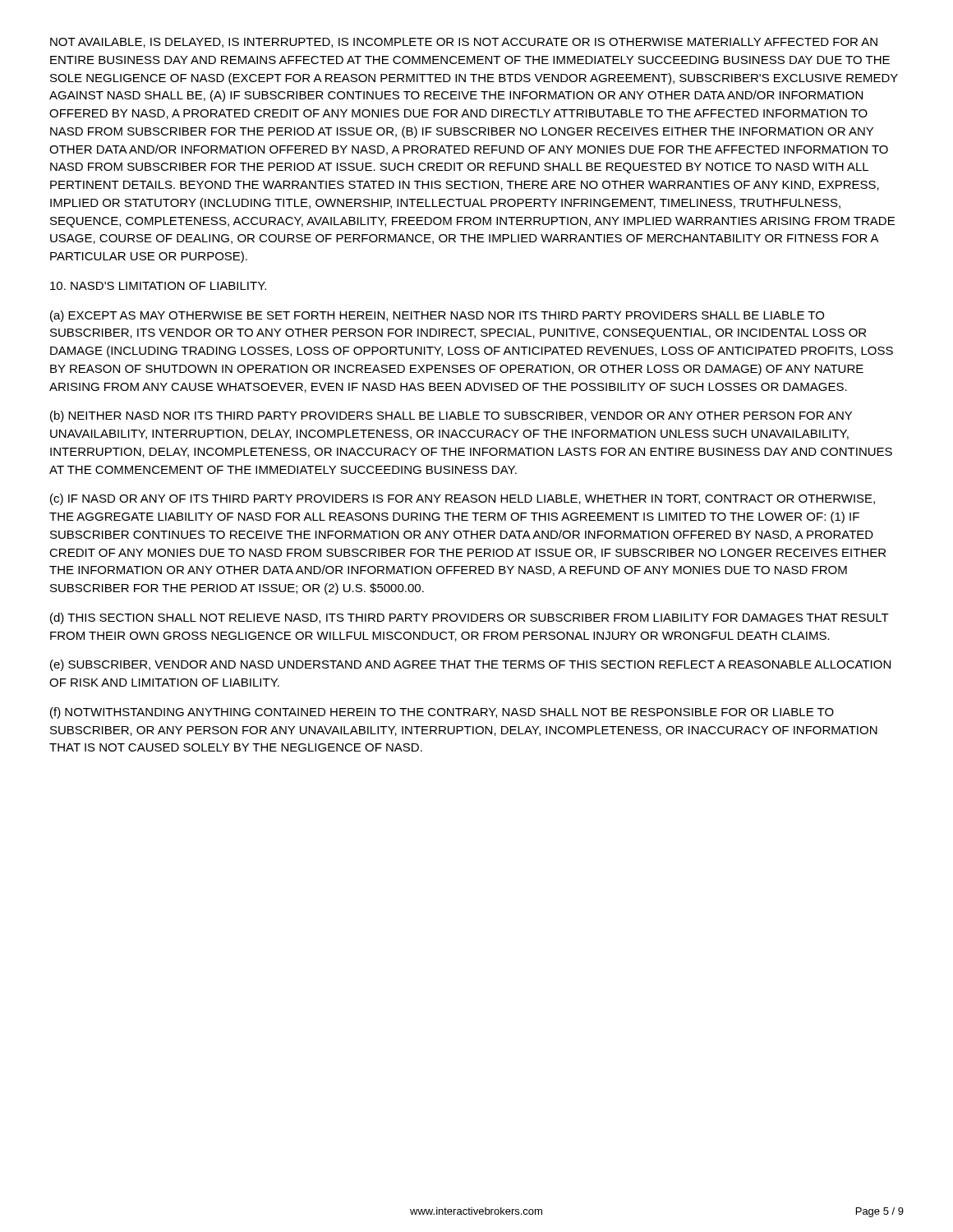The image size is (953, 1232).
Task: Find the text block that says "(f) NOTWITHSTANDING ANYTHING CONTAINED HEREIN TO"
Action: click(x=464, y=729)
